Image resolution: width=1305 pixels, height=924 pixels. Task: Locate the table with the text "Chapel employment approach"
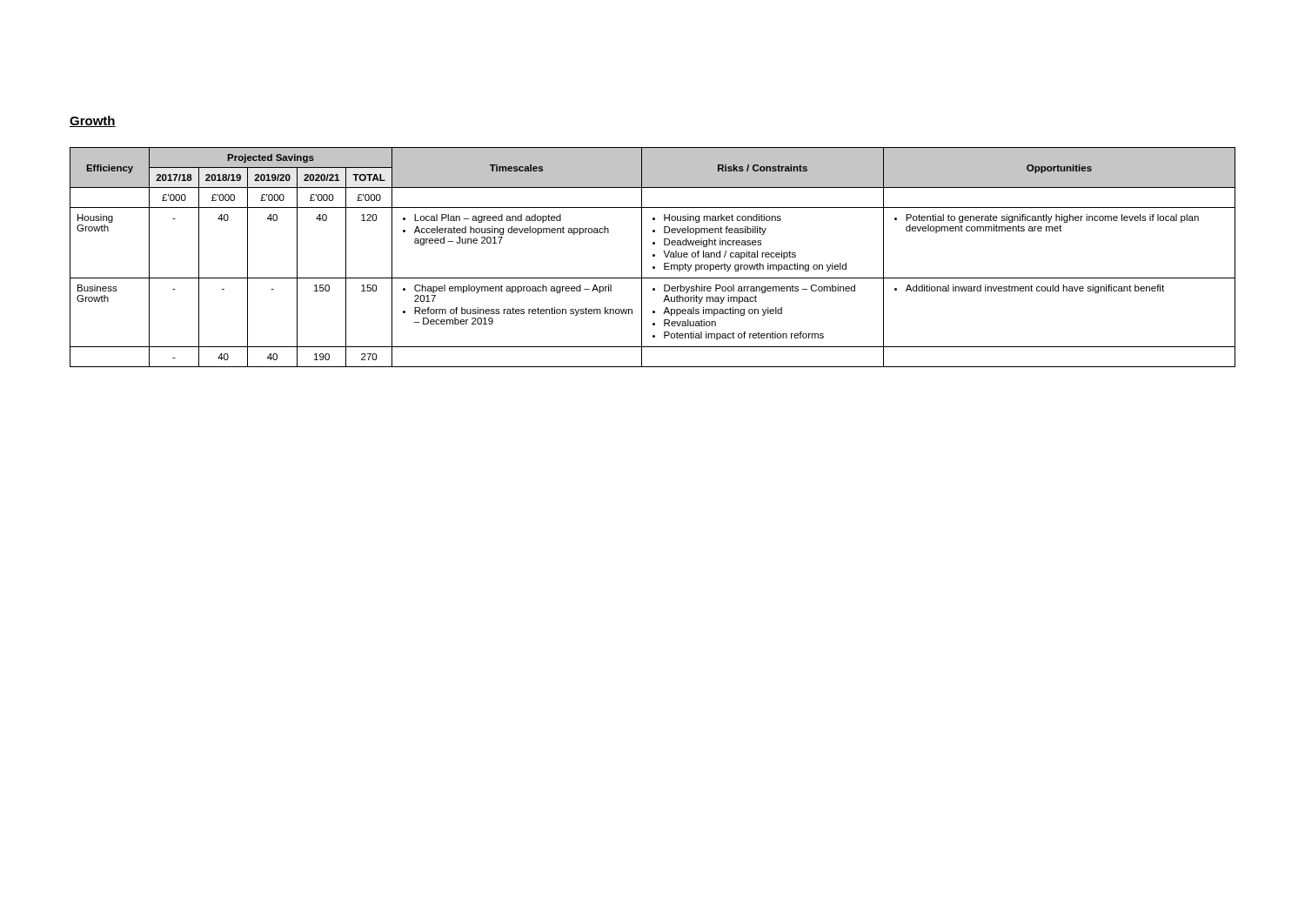tap(652, 257)
